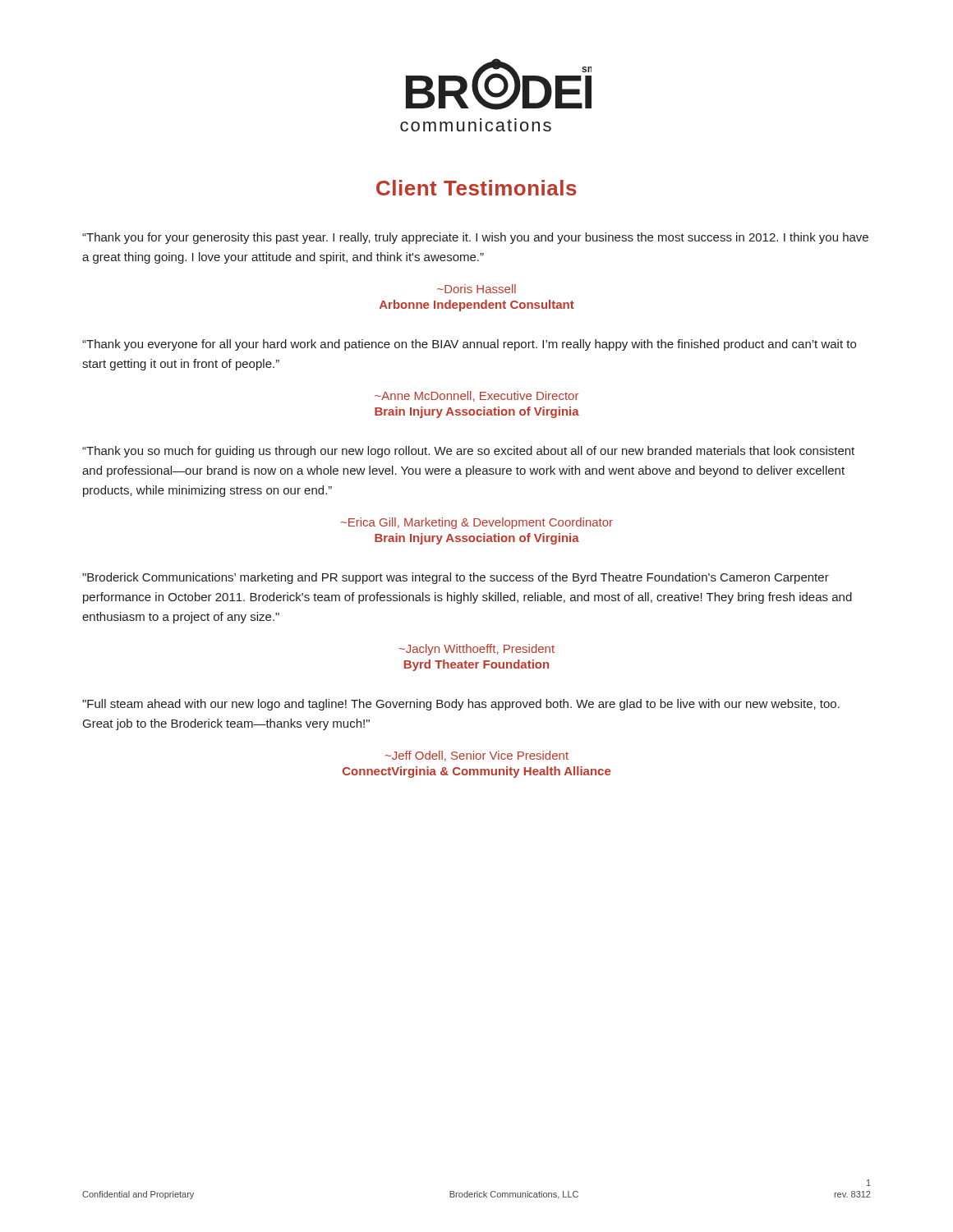Click the passage that begins "~Anne McDonnell, Executive"
Screen dimensions: 1232x953
coord(476,403)
